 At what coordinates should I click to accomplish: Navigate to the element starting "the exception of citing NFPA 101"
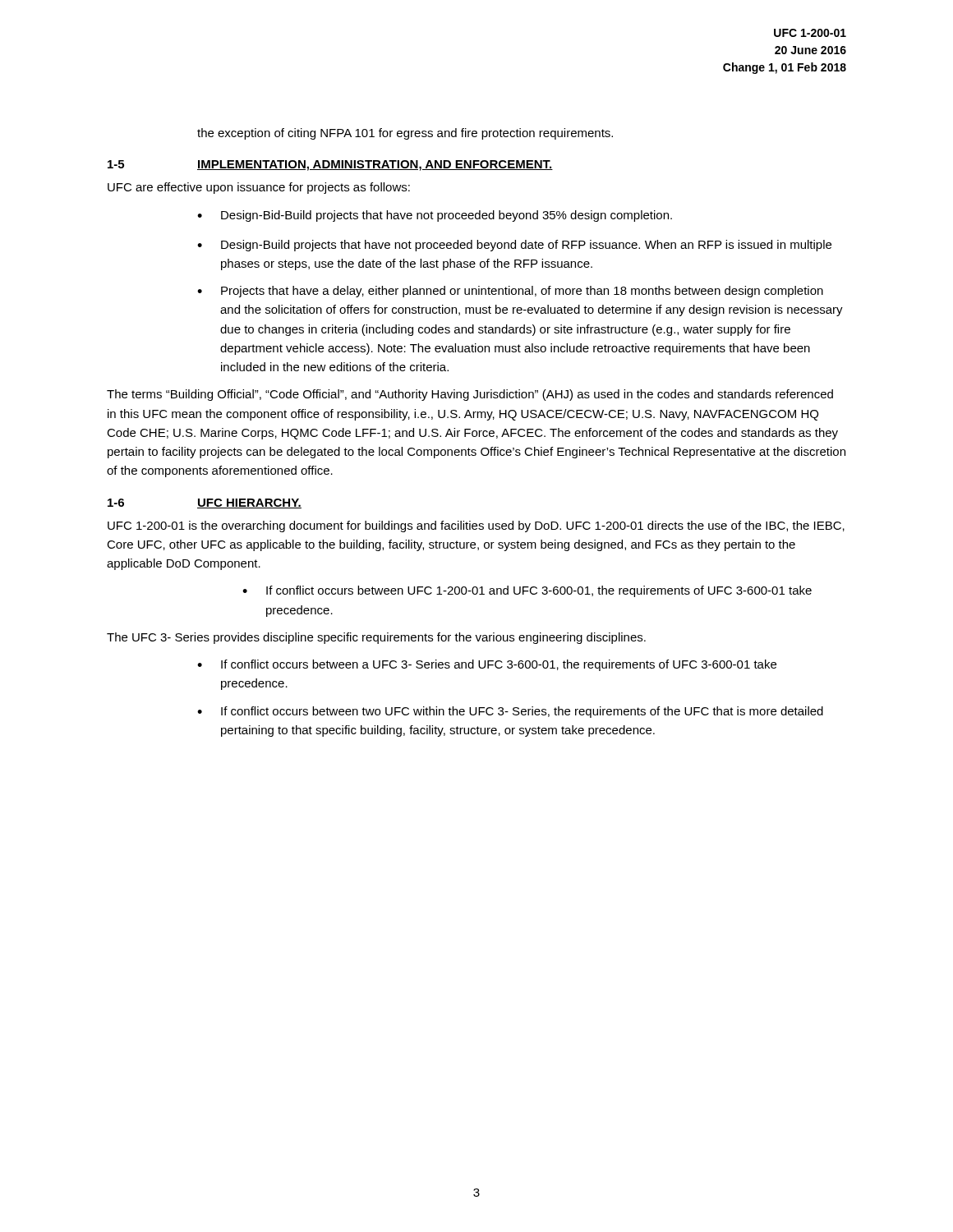tap(406, 133)
